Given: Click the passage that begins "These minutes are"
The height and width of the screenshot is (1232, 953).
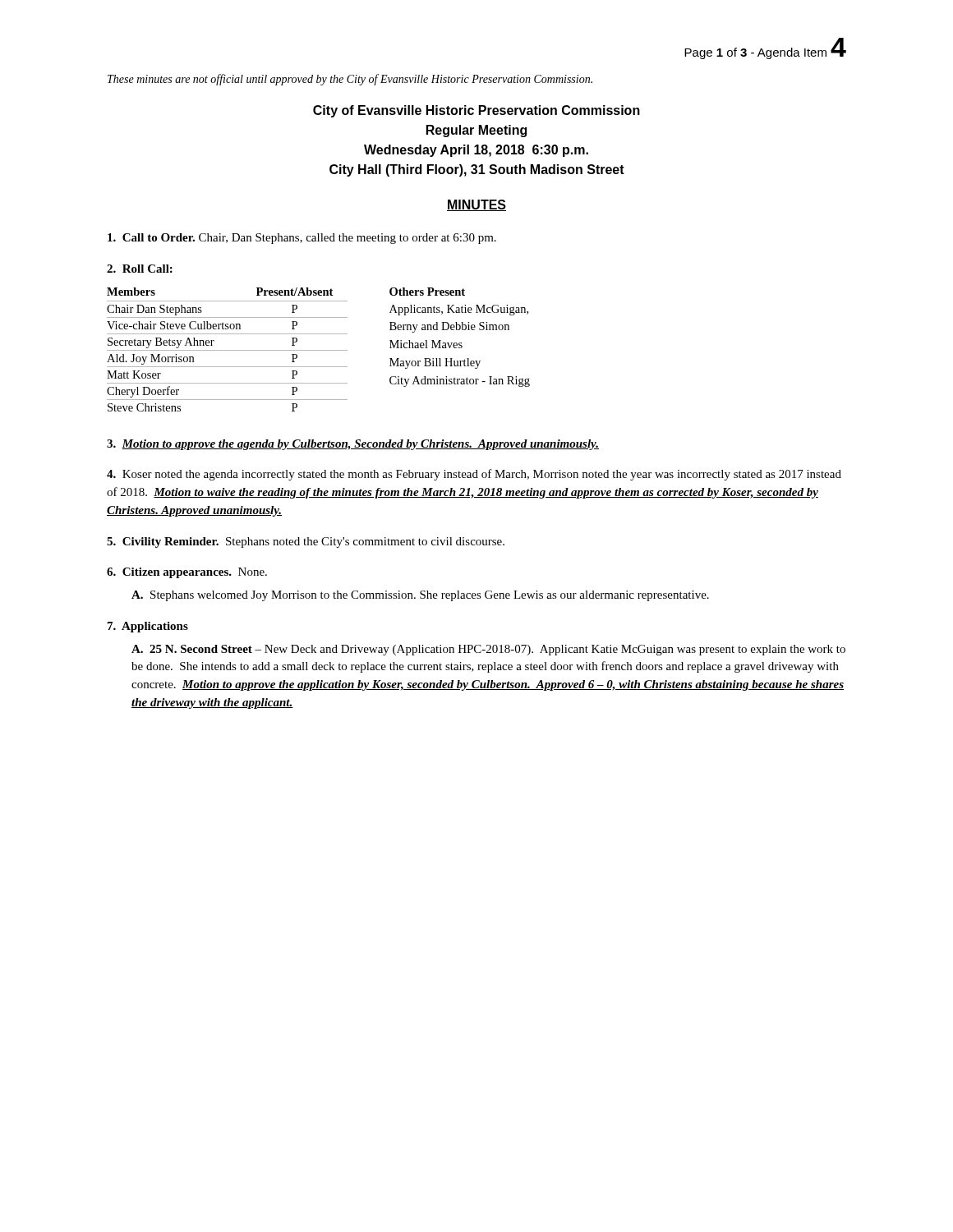Looking at the screenshot, I should pyautogui.click(x=350, y=79).
